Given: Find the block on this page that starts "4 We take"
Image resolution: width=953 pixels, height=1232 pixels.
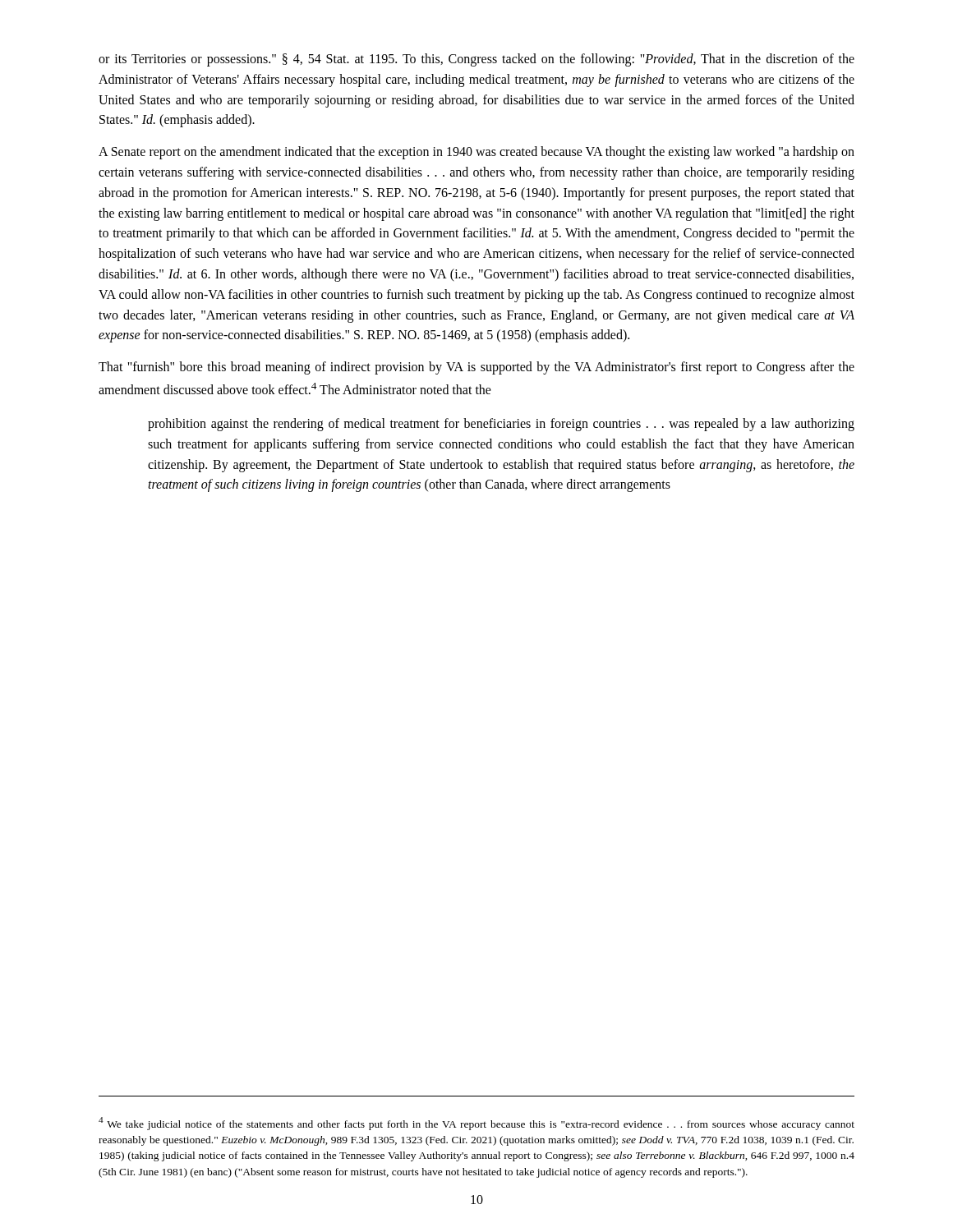Looking at the screenshot, I should pyautogui.click(x=476, y=1146).
